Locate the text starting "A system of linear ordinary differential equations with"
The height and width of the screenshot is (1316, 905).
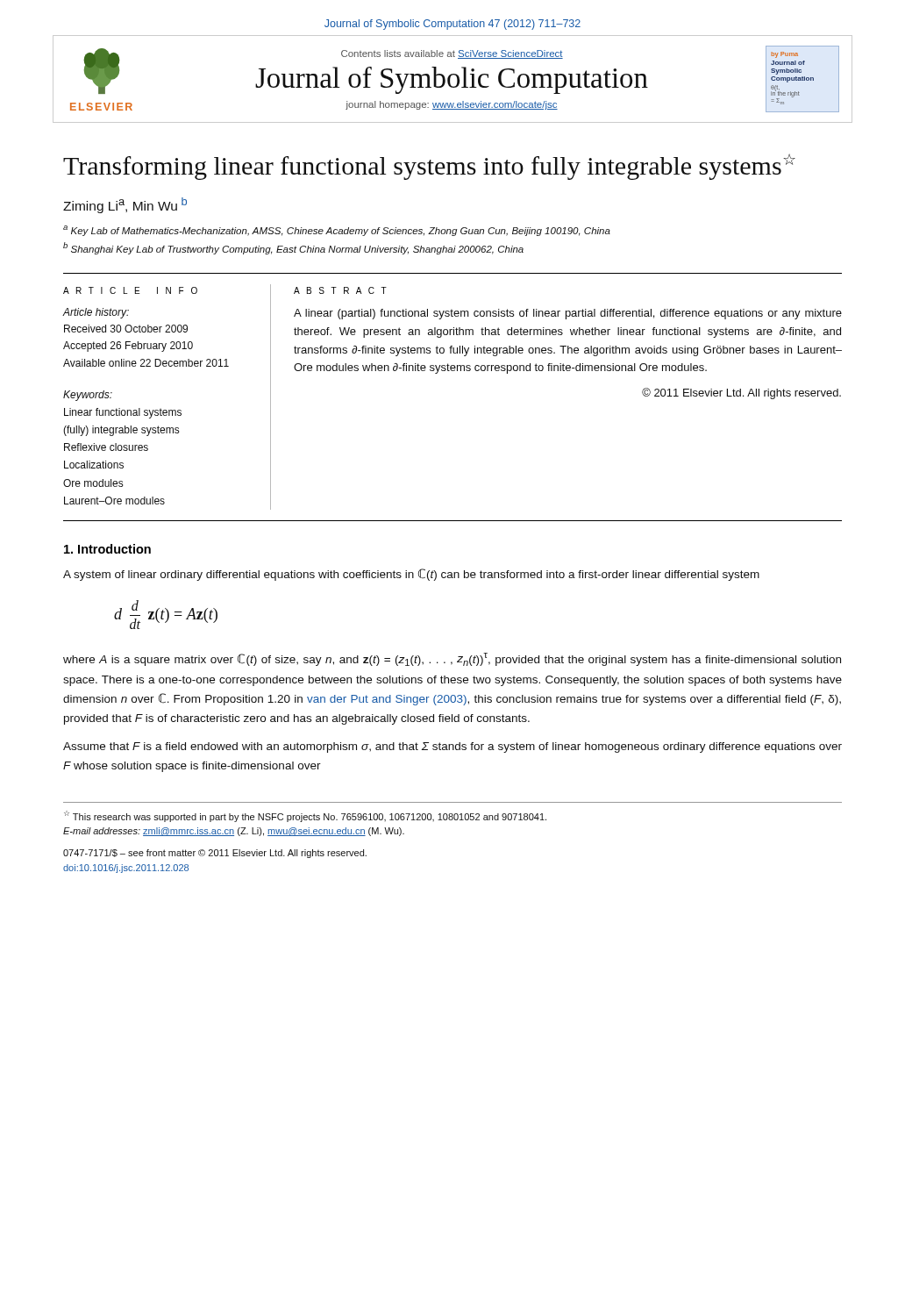pyautogui.click(x=411, y=574)
